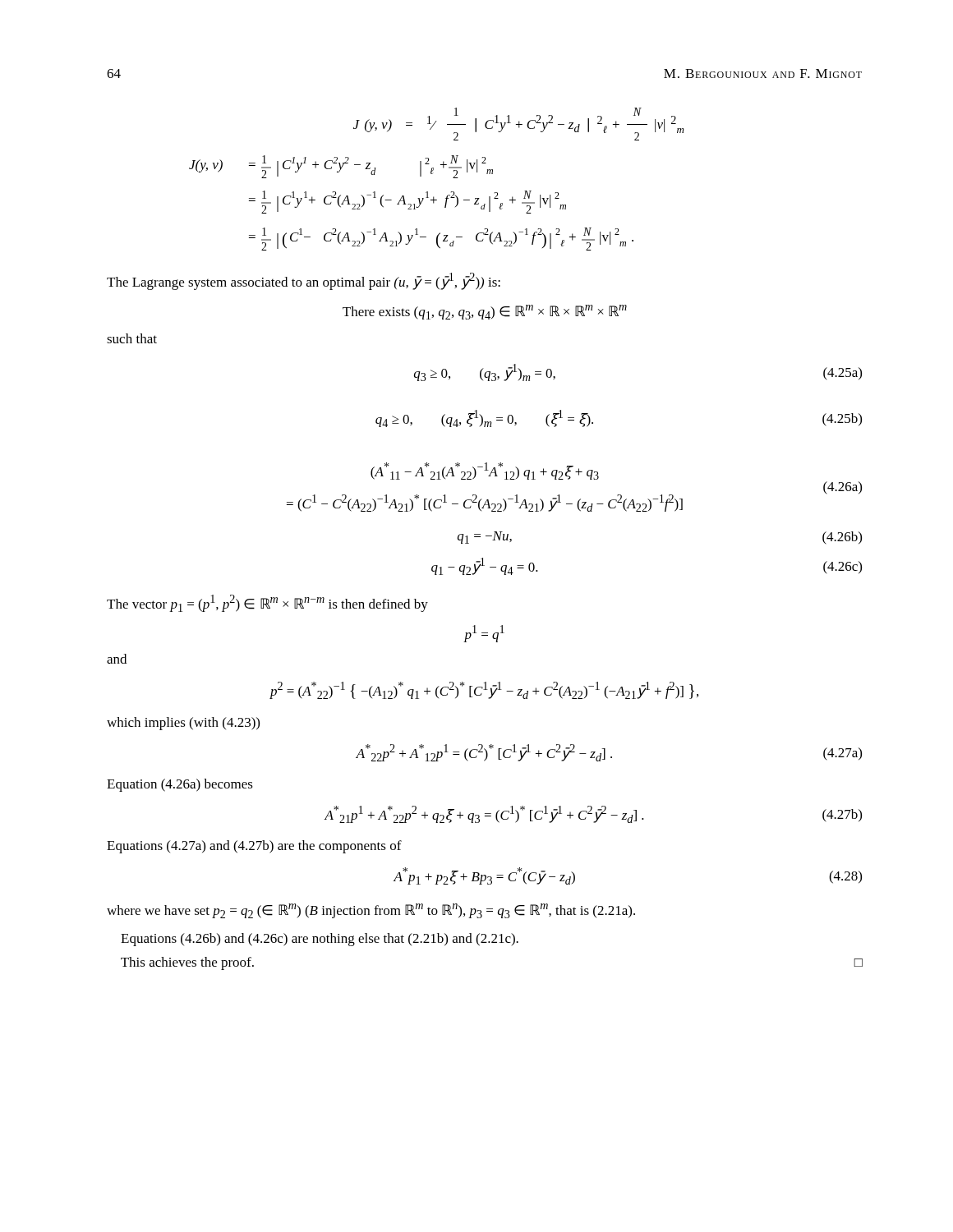Locate the text starting "This achieves the proof."
Screen dimensions: 1232x953
pos(184,963)
